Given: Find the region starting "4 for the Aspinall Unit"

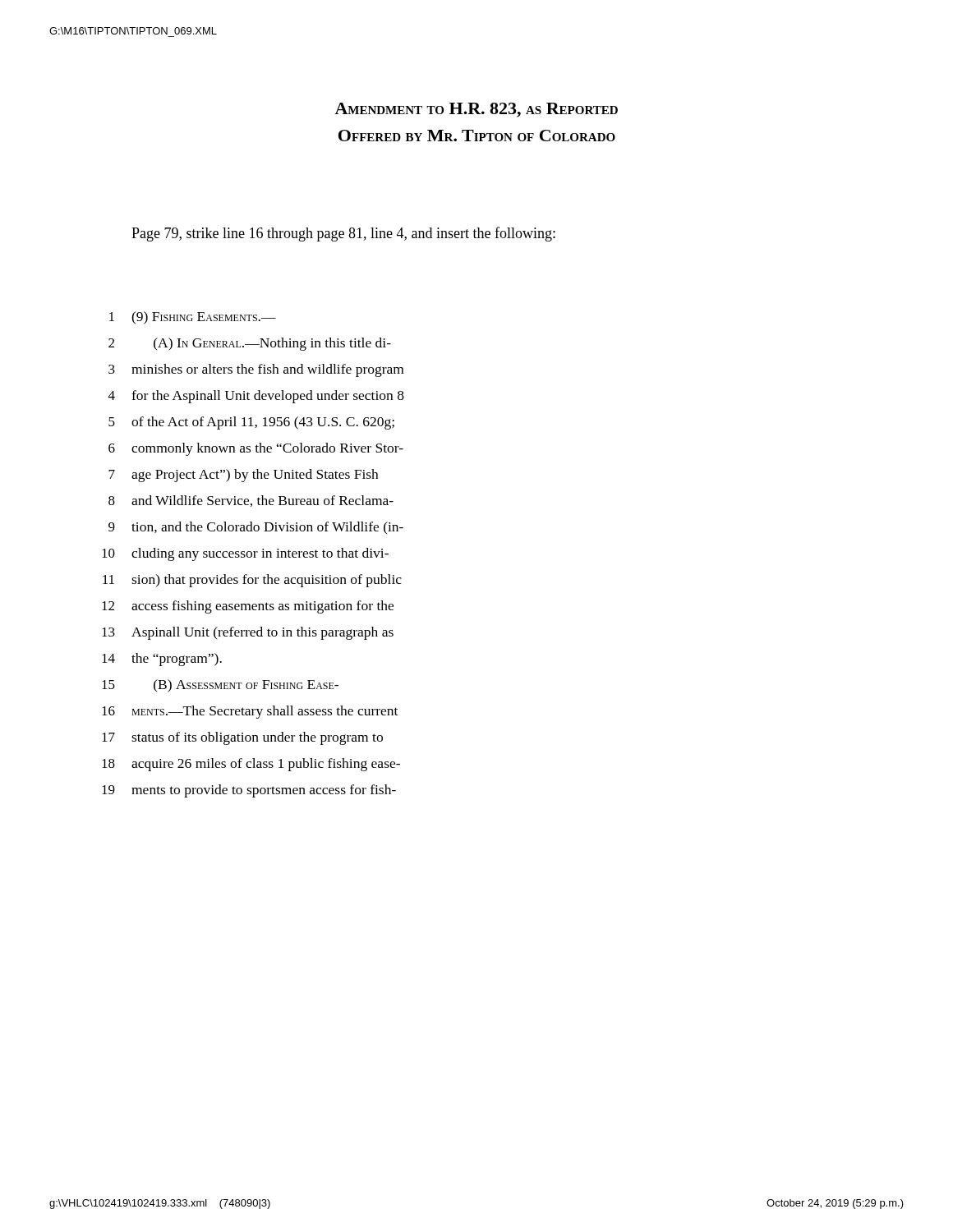Looking at the screenshot, I should click(256, 397).
